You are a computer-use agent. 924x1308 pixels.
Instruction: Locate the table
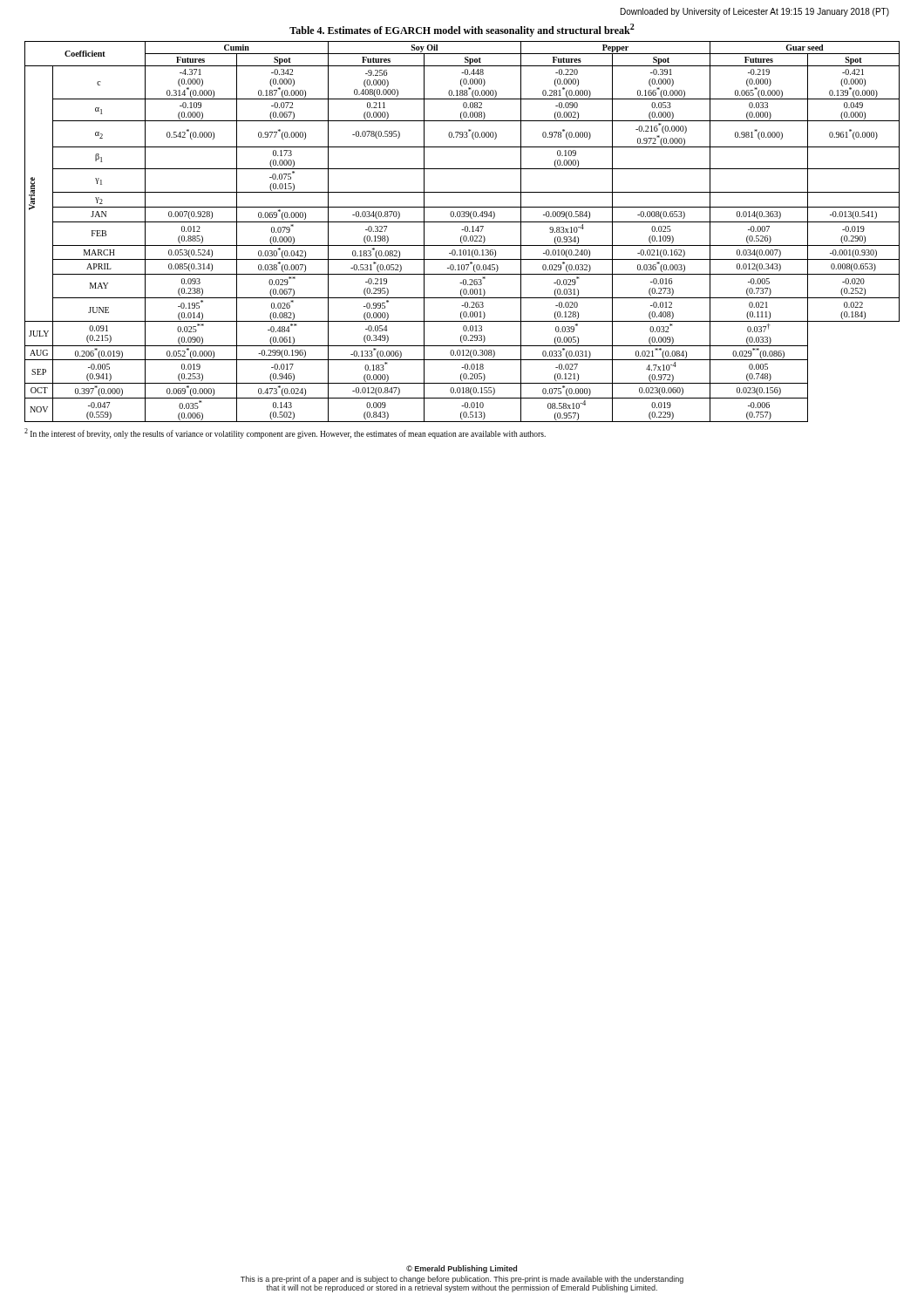tap(462, 231)
